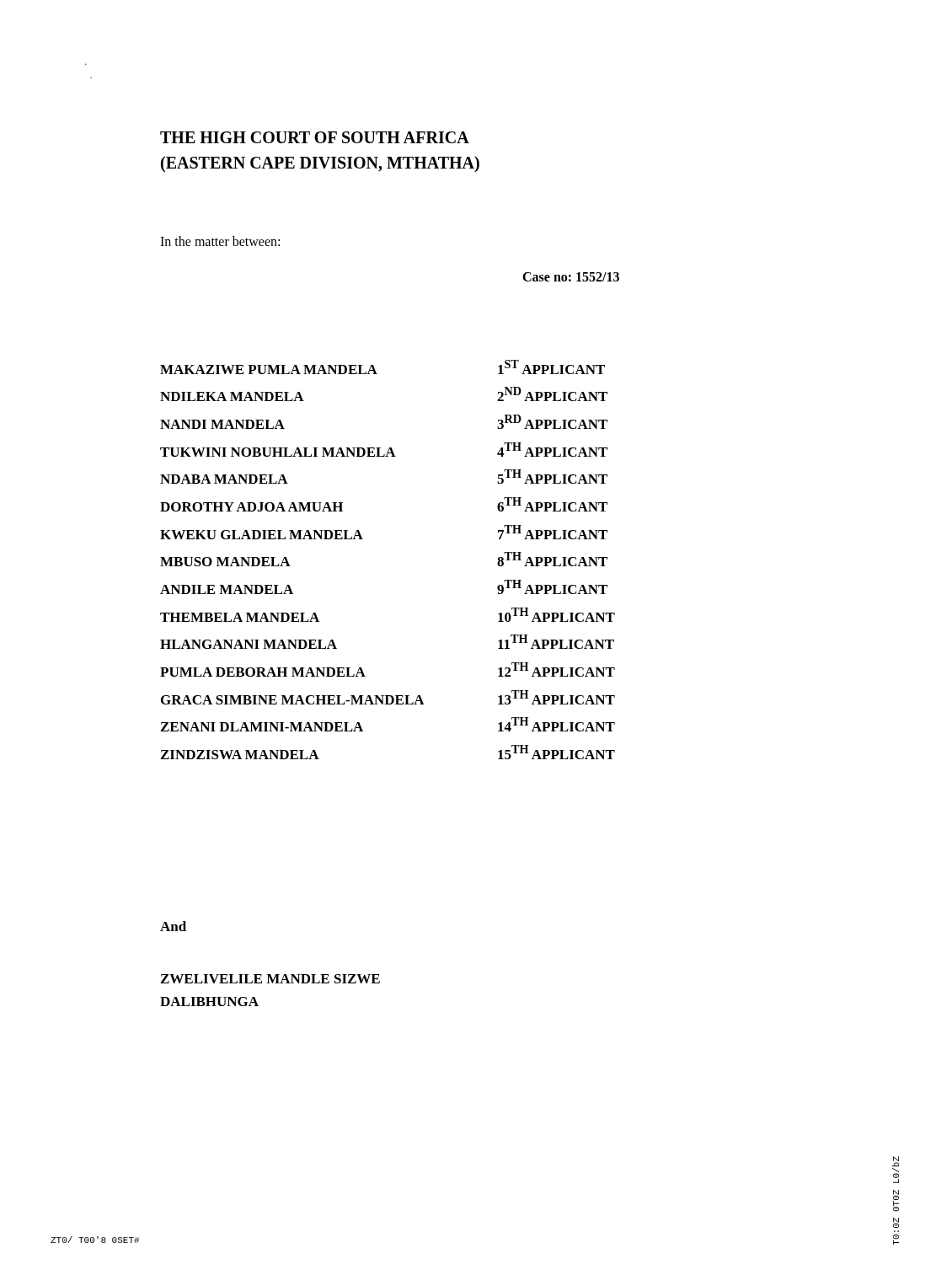
Task: Locate the text with the text "Case no: 1552/13"
Action: [571, 277]
